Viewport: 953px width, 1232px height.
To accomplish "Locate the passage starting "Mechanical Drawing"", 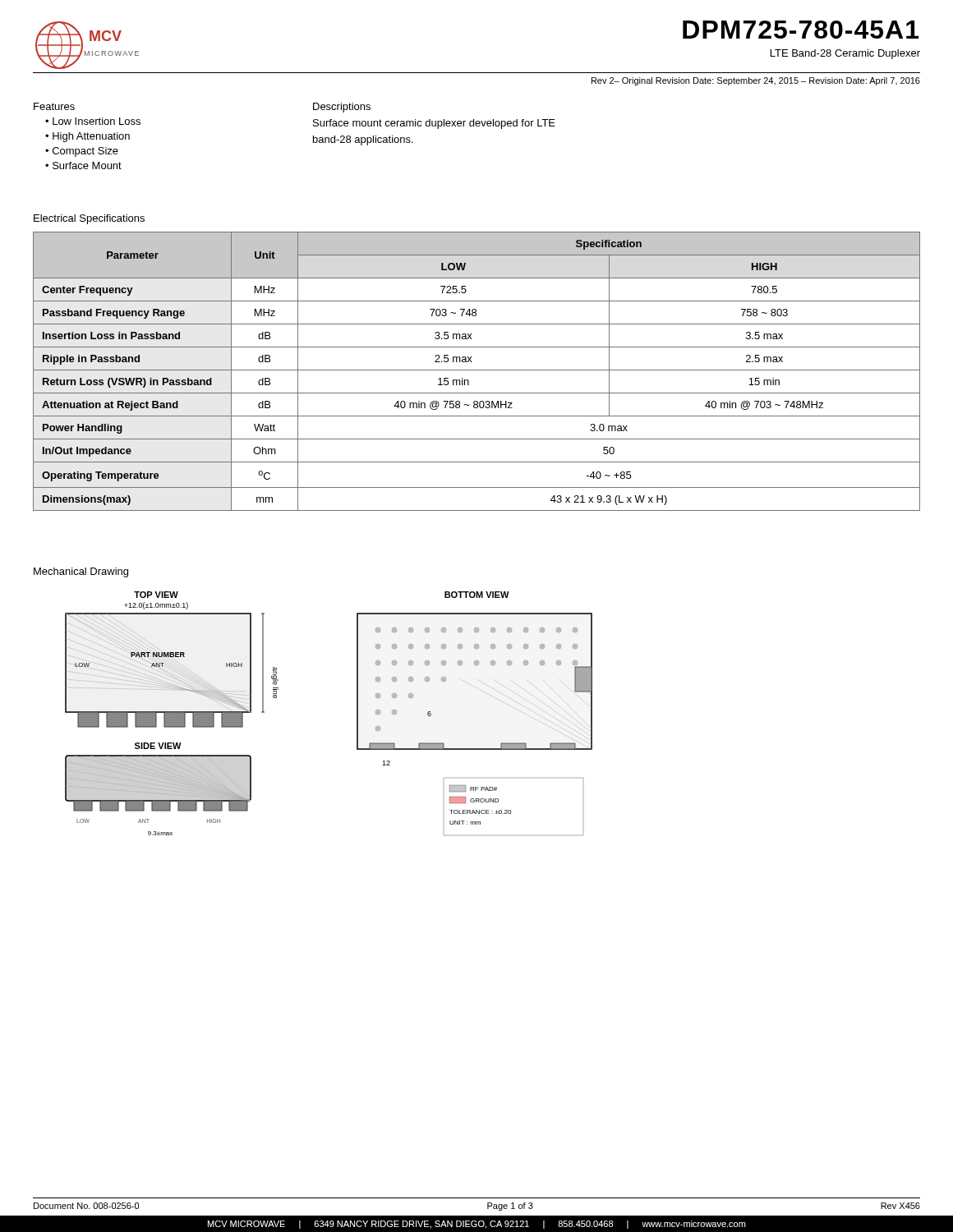I will (x=81, y=571).
